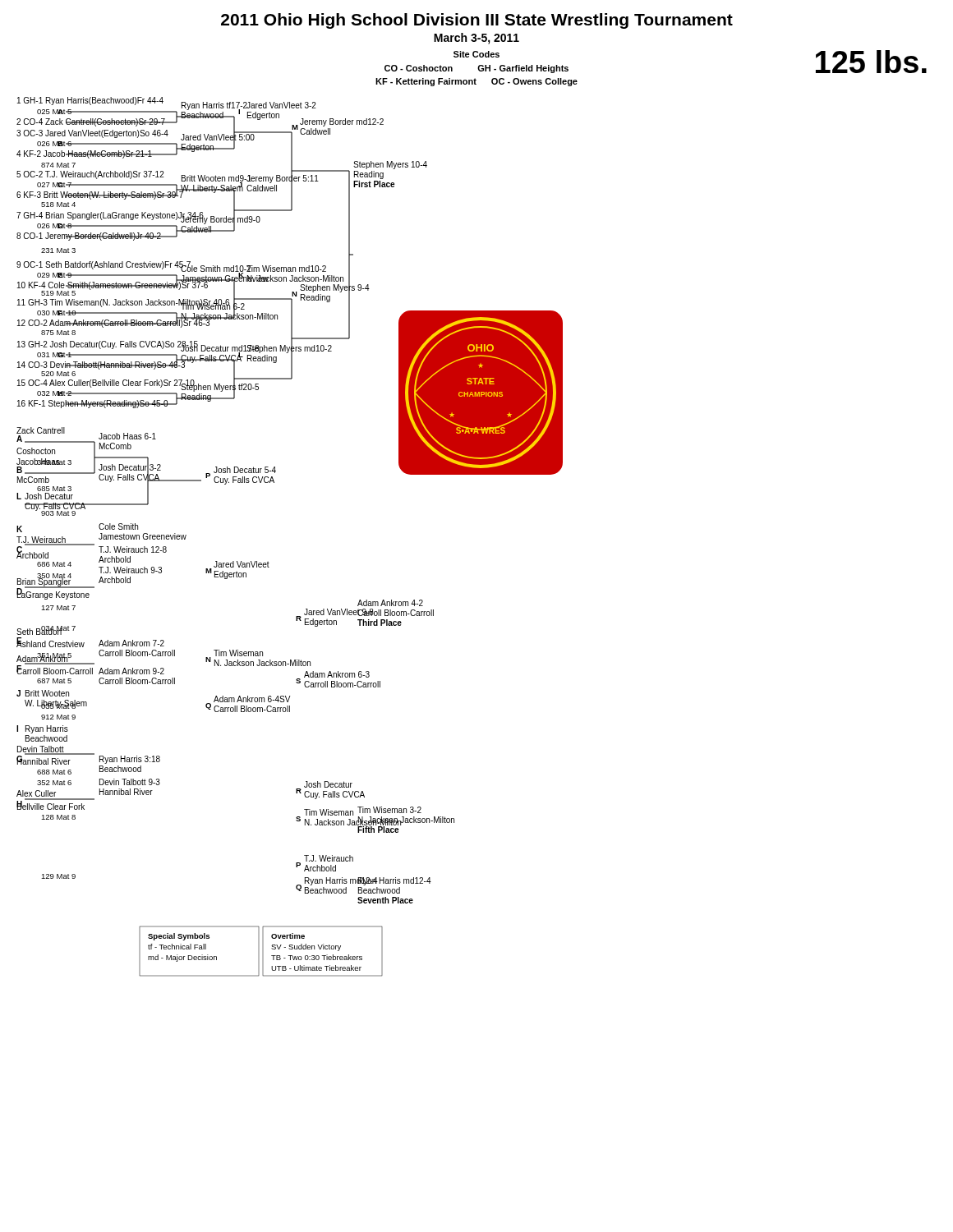This screenshot has width=953, height=1232.
Task: Select the block starting "125 lbs."
Action: pos(871,62)
